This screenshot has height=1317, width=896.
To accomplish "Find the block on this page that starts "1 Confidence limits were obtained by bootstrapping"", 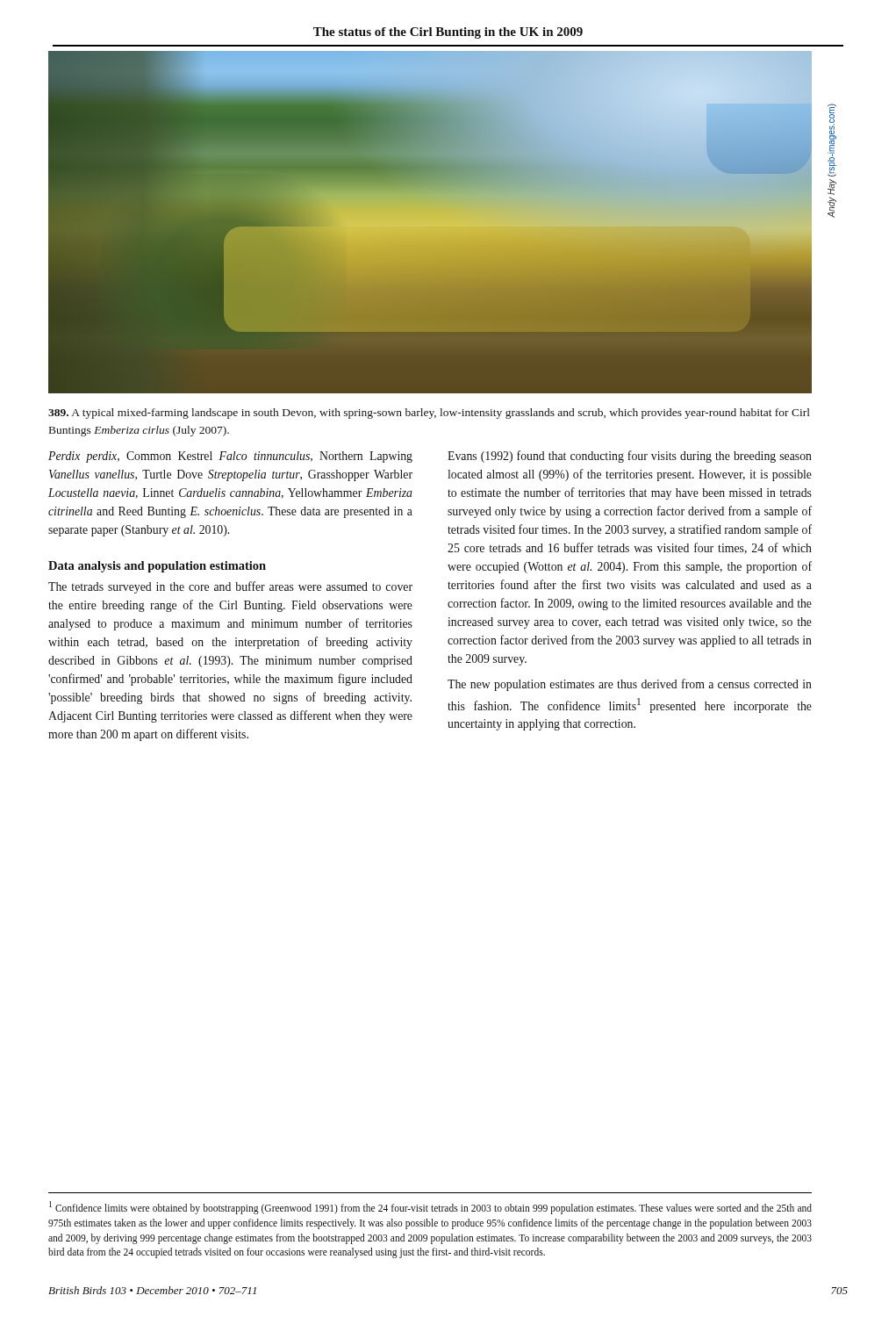I will (x=430, y=1229).
